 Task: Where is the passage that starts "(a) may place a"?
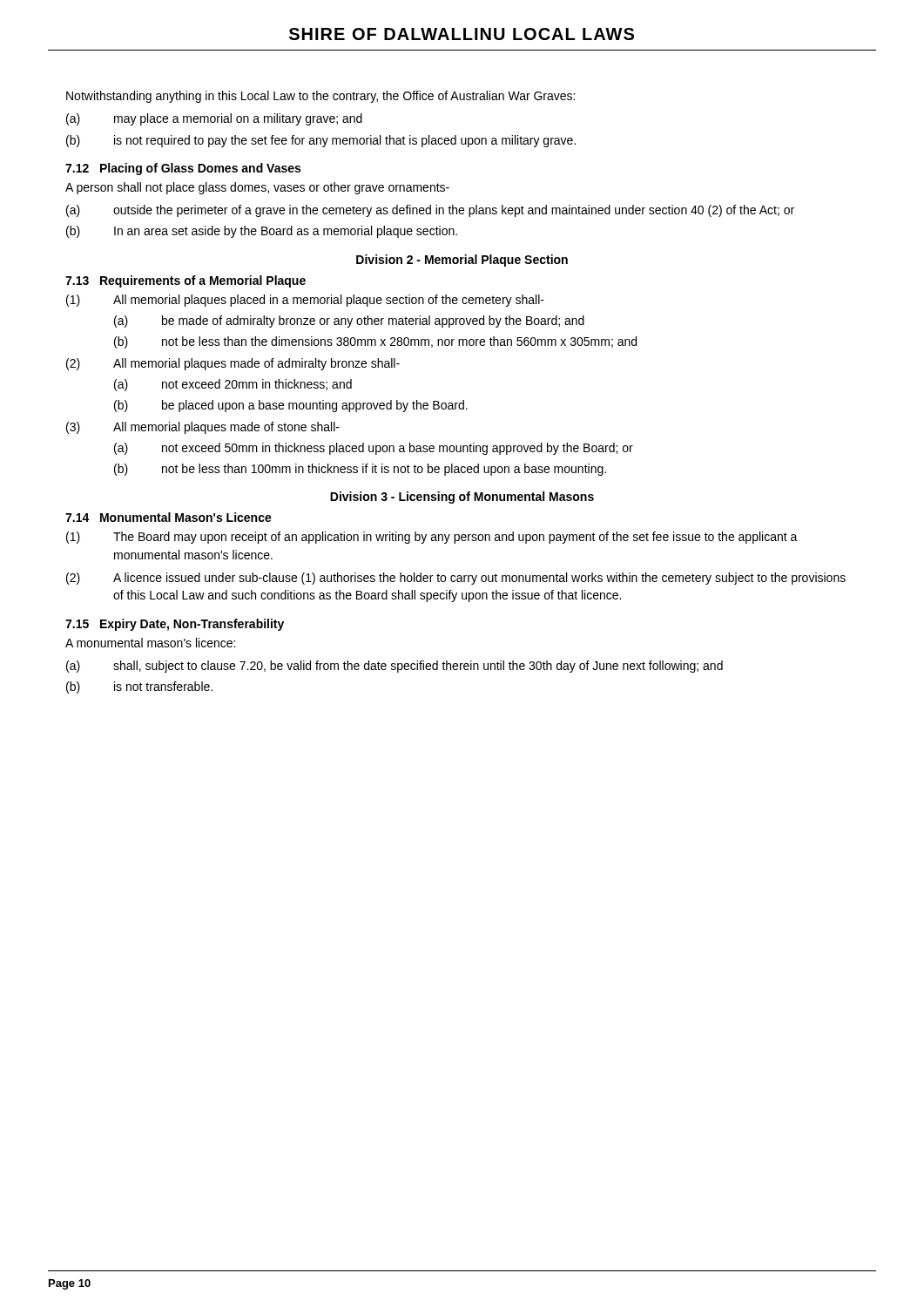[x=214, y=119]
